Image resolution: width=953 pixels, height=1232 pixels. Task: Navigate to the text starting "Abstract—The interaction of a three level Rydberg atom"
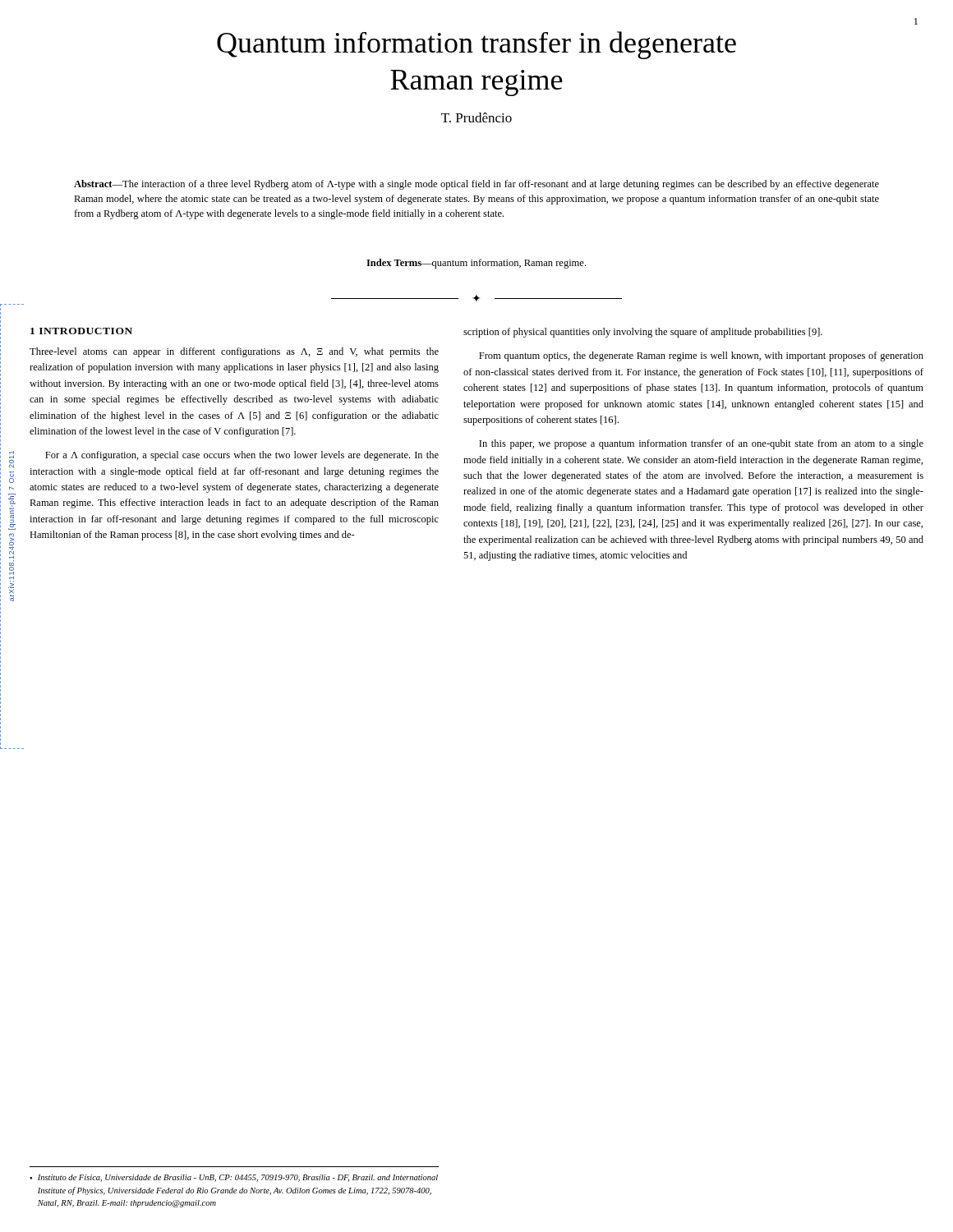point(476,199)
